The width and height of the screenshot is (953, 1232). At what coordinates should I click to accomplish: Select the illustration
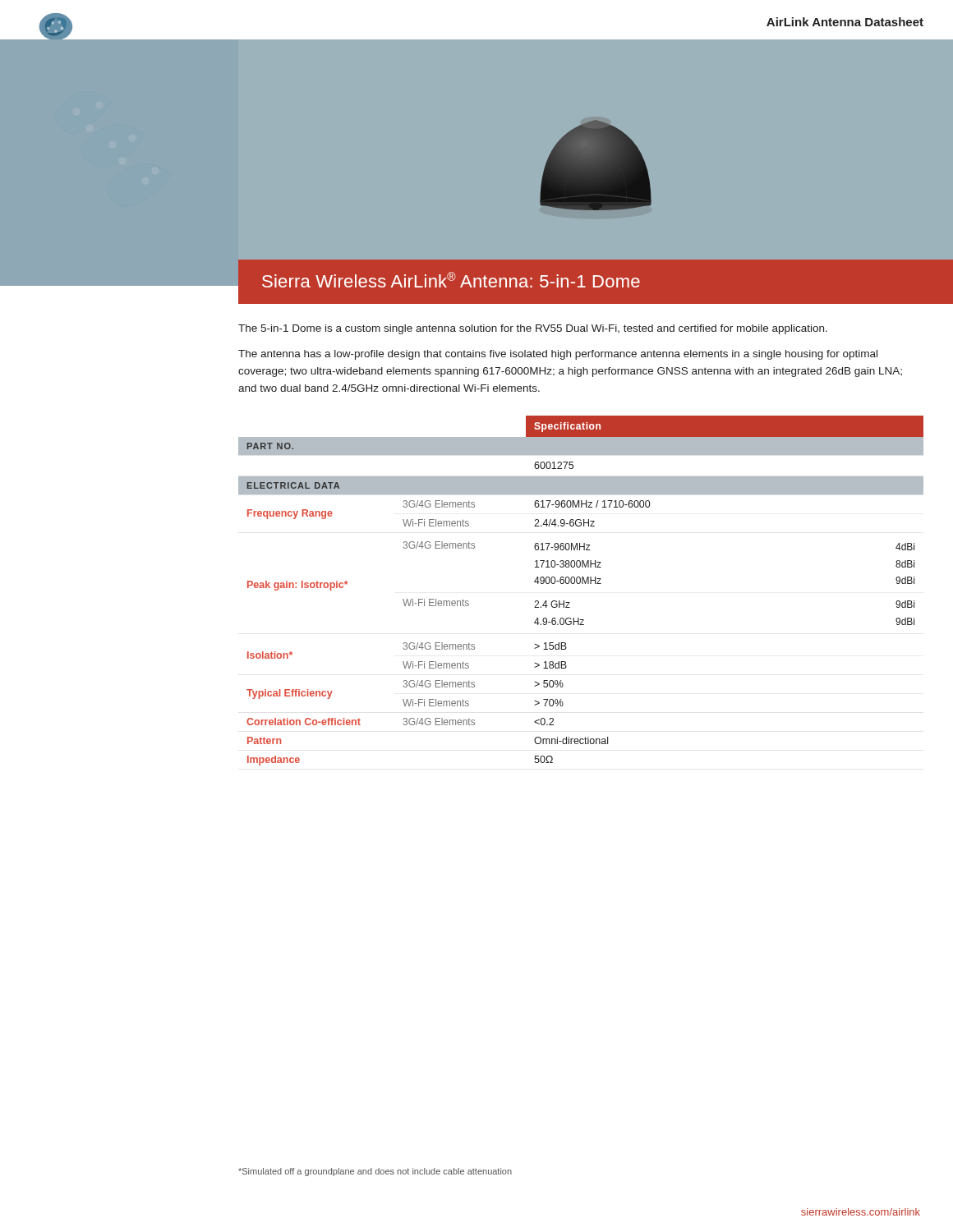click(x=119, y=163)
